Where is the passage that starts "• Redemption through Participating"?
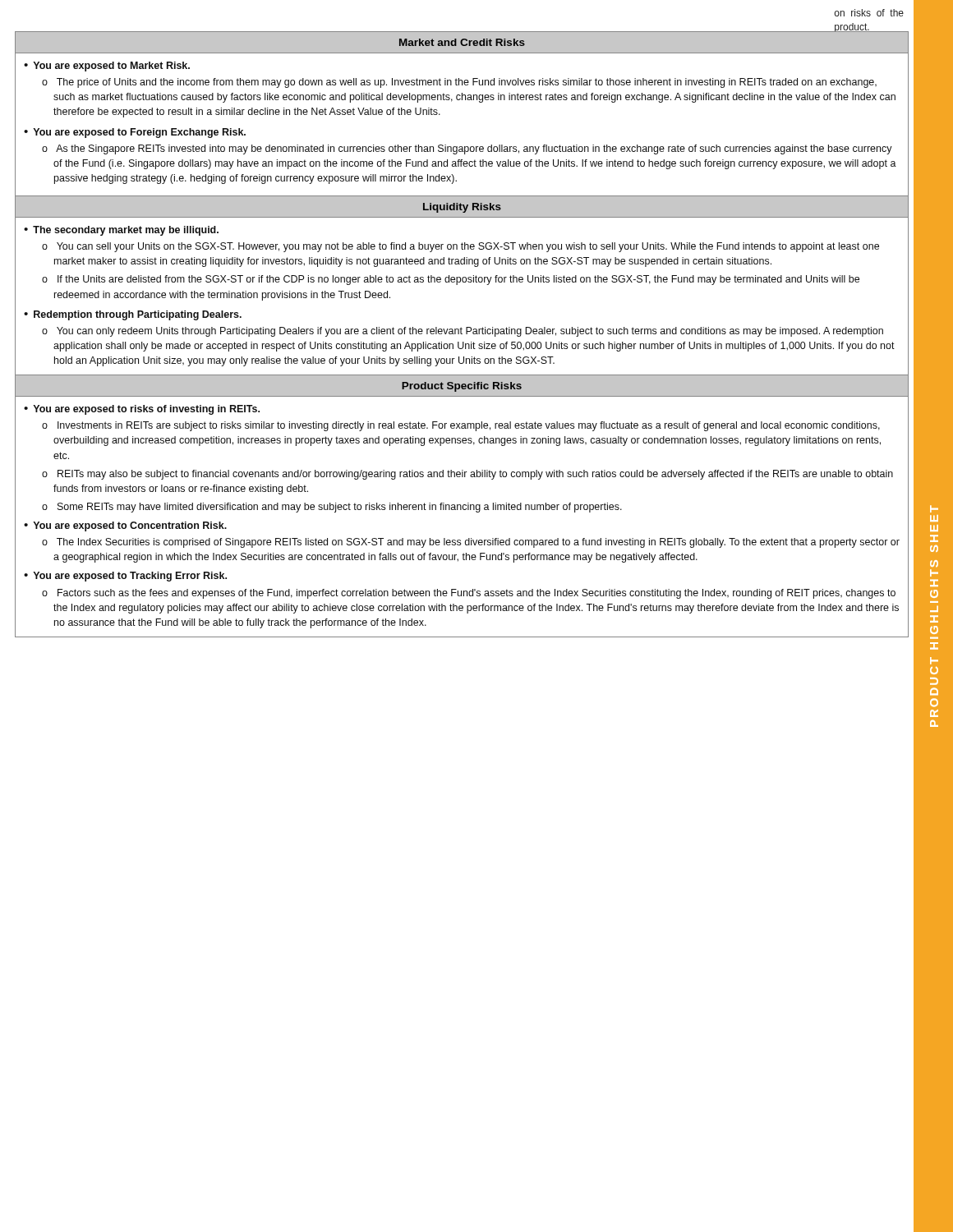Screen dimensions: 1232x953 pyautogui.click(x=462, y=338)
